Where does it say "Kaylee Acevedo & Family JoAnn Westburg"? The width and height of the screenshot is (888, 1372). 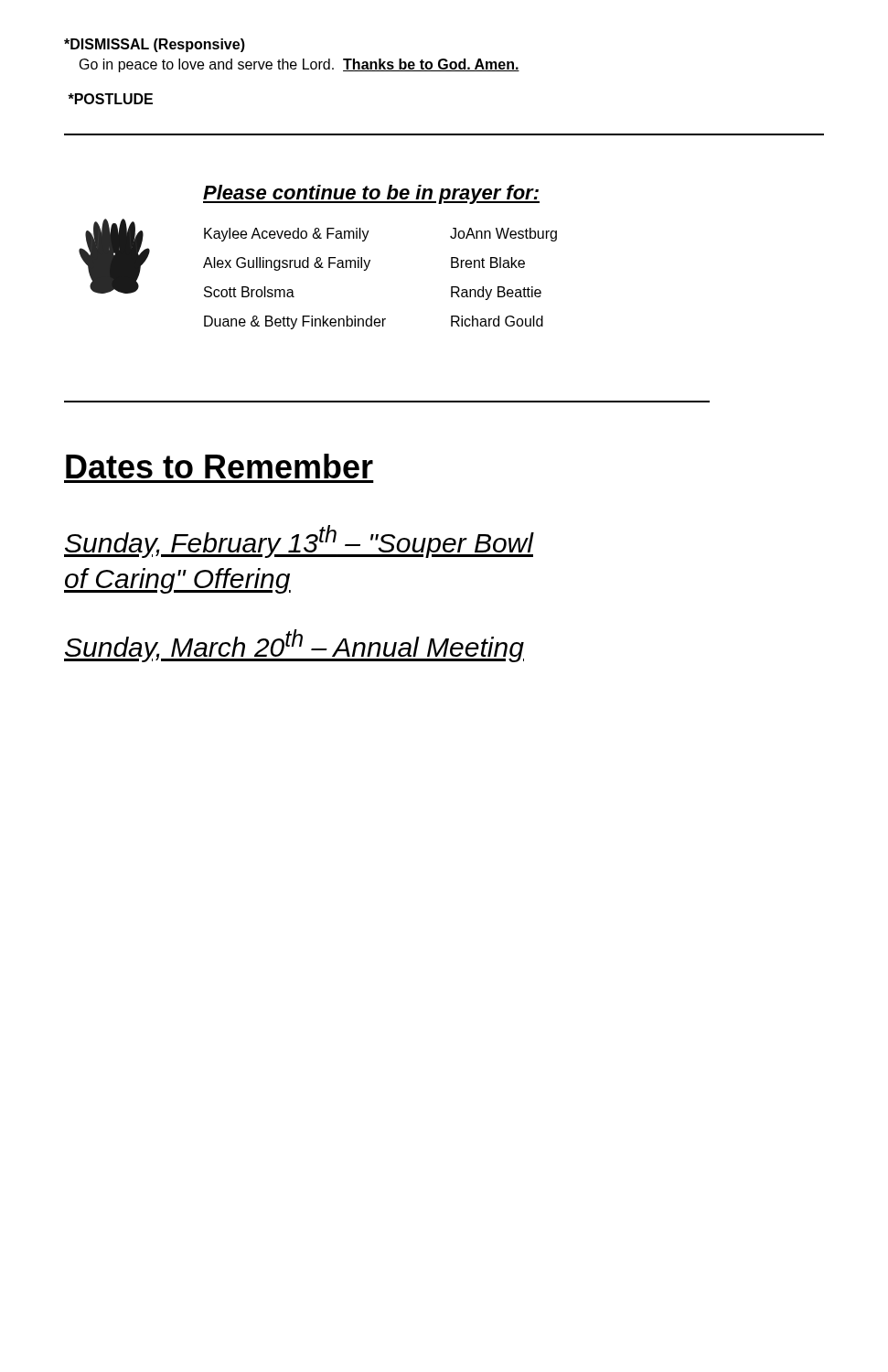380,234
